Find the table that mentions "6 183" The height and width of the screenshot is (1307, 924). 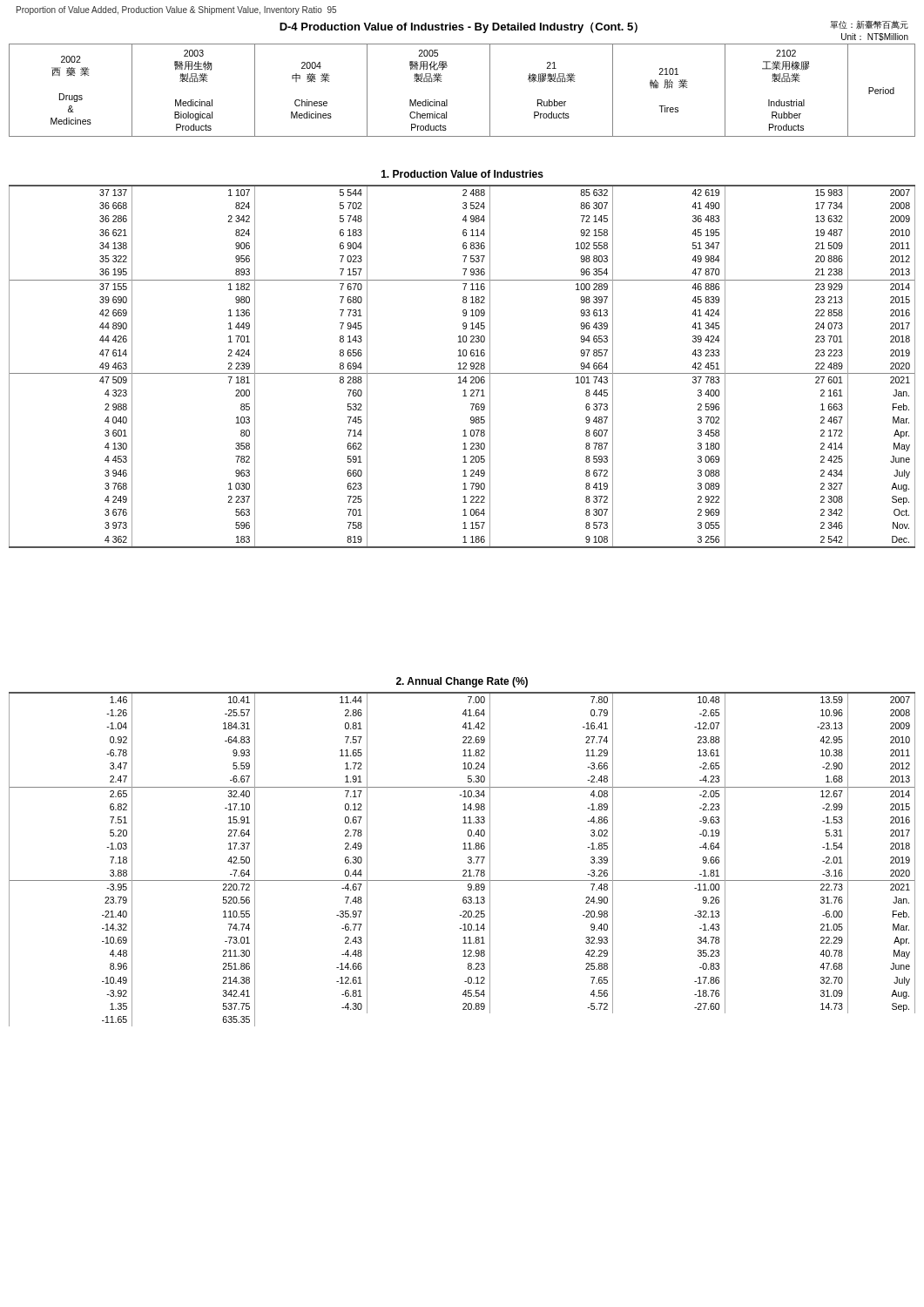pyautogui.click(x=462, y=366)
